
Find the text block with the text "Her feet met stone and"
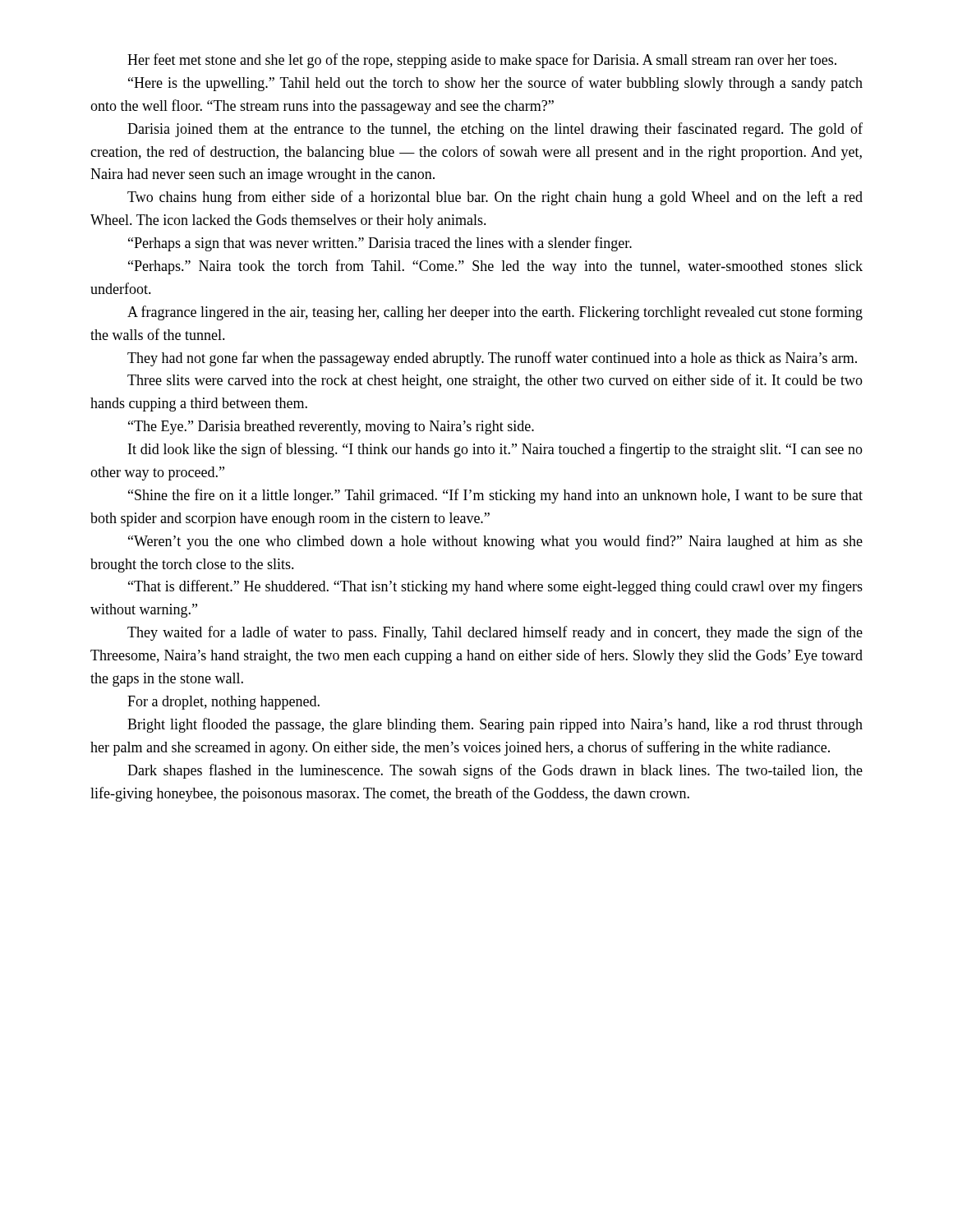476,427
